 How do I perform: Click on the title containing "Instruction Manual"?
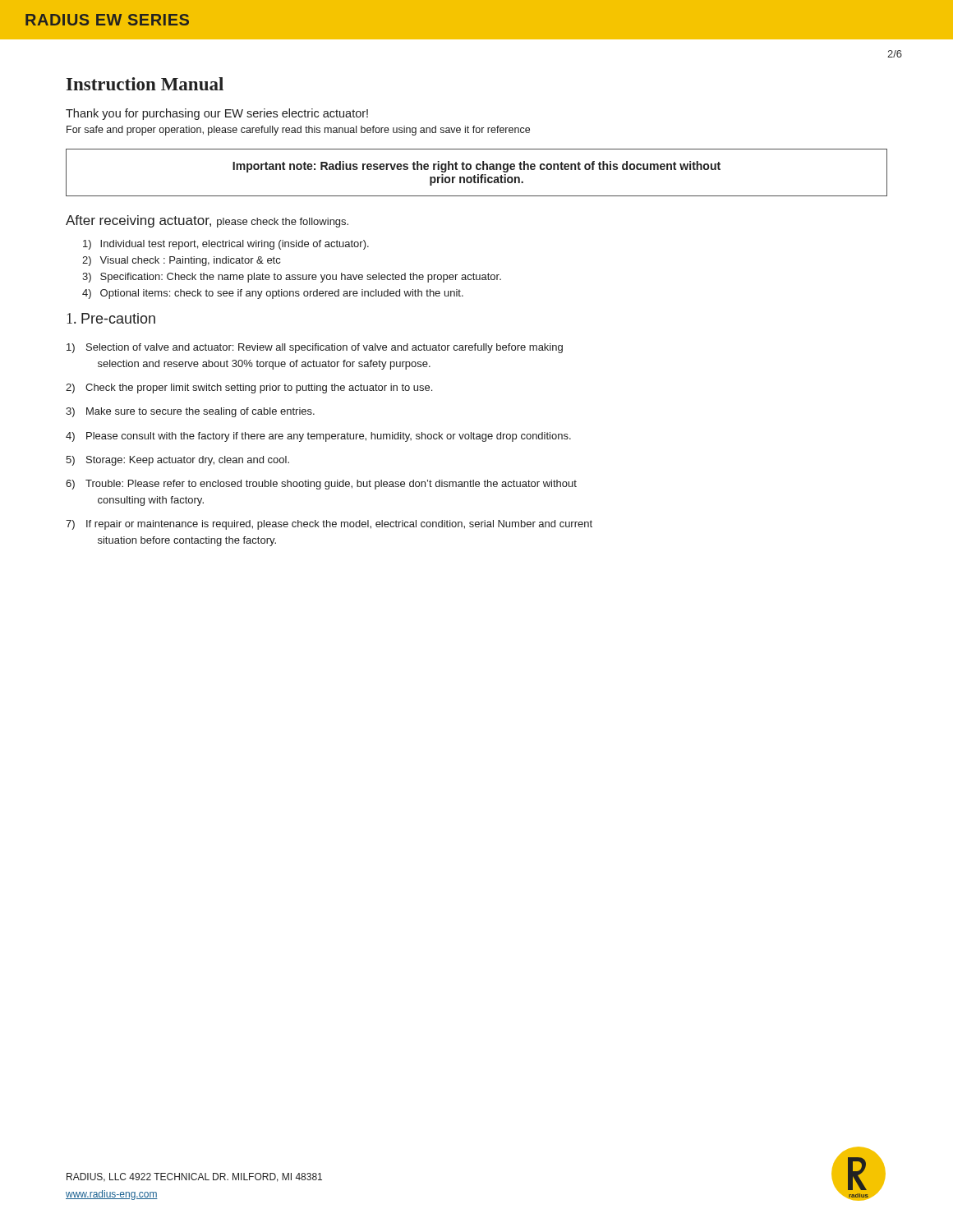[145, 84]
